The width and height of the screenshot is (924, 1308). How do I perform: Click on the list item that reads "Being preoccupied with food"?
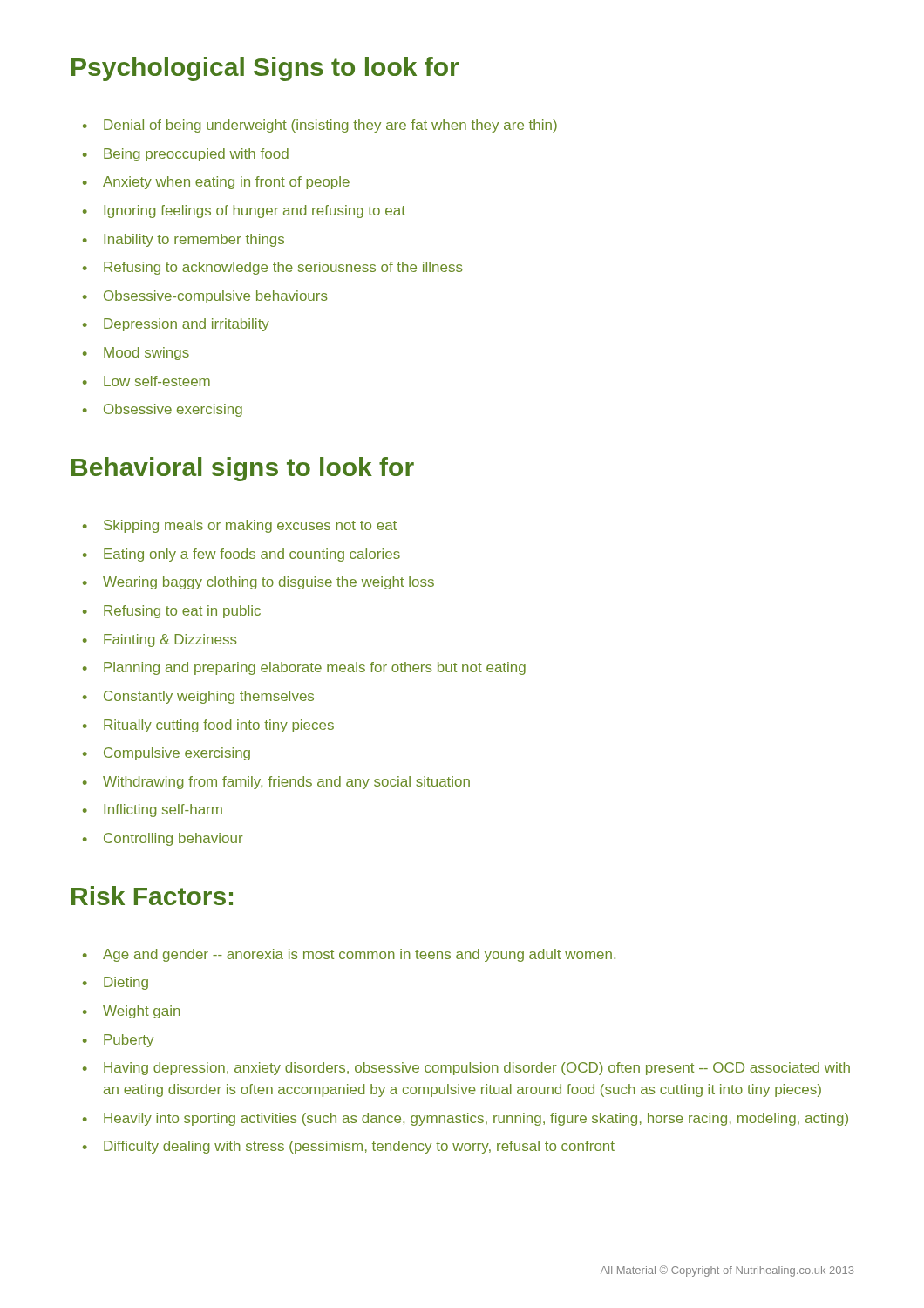(x=186, y=155)
